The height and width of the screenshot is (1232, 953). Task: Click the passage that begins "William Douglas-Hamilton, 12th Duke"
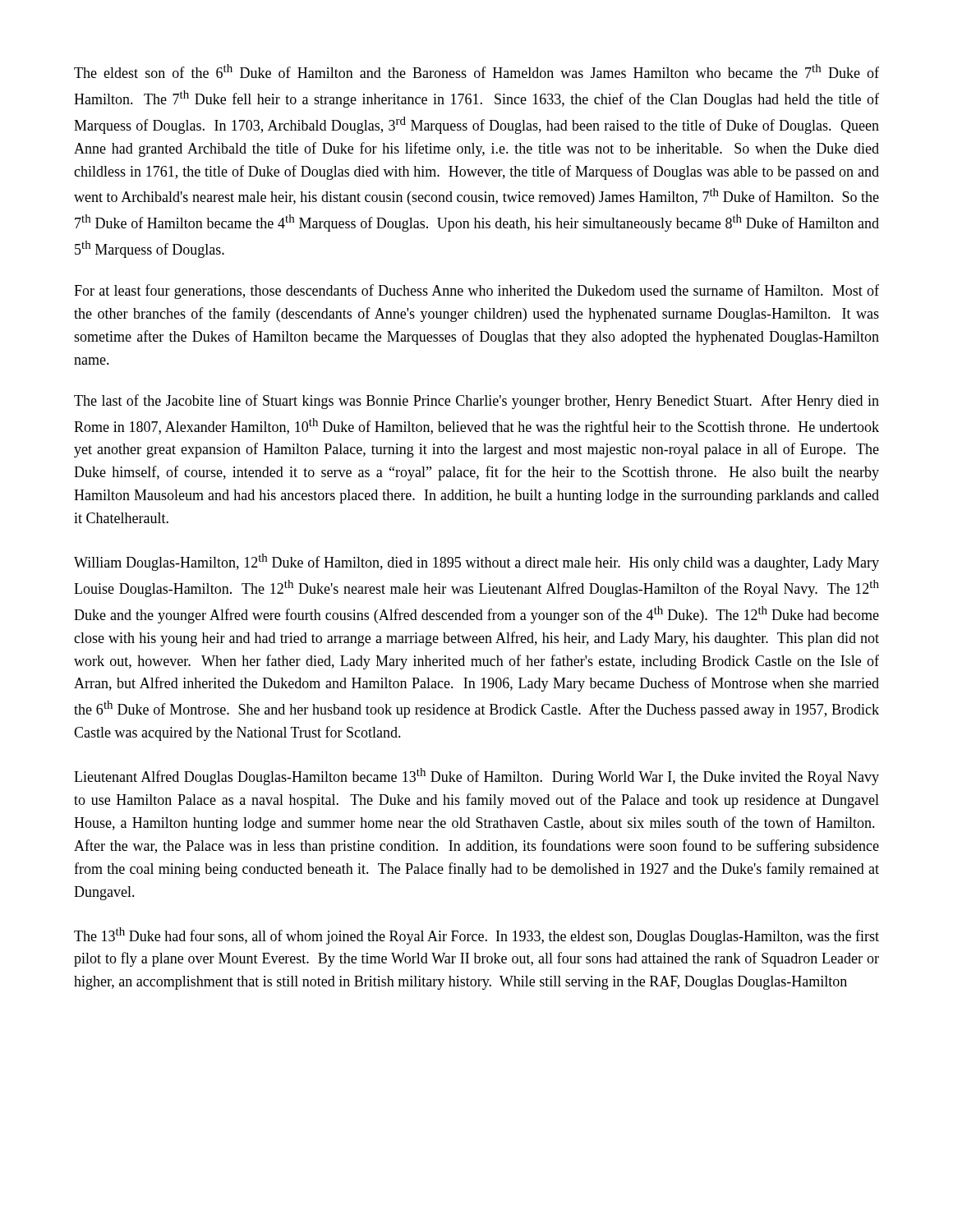coord(476,646)
